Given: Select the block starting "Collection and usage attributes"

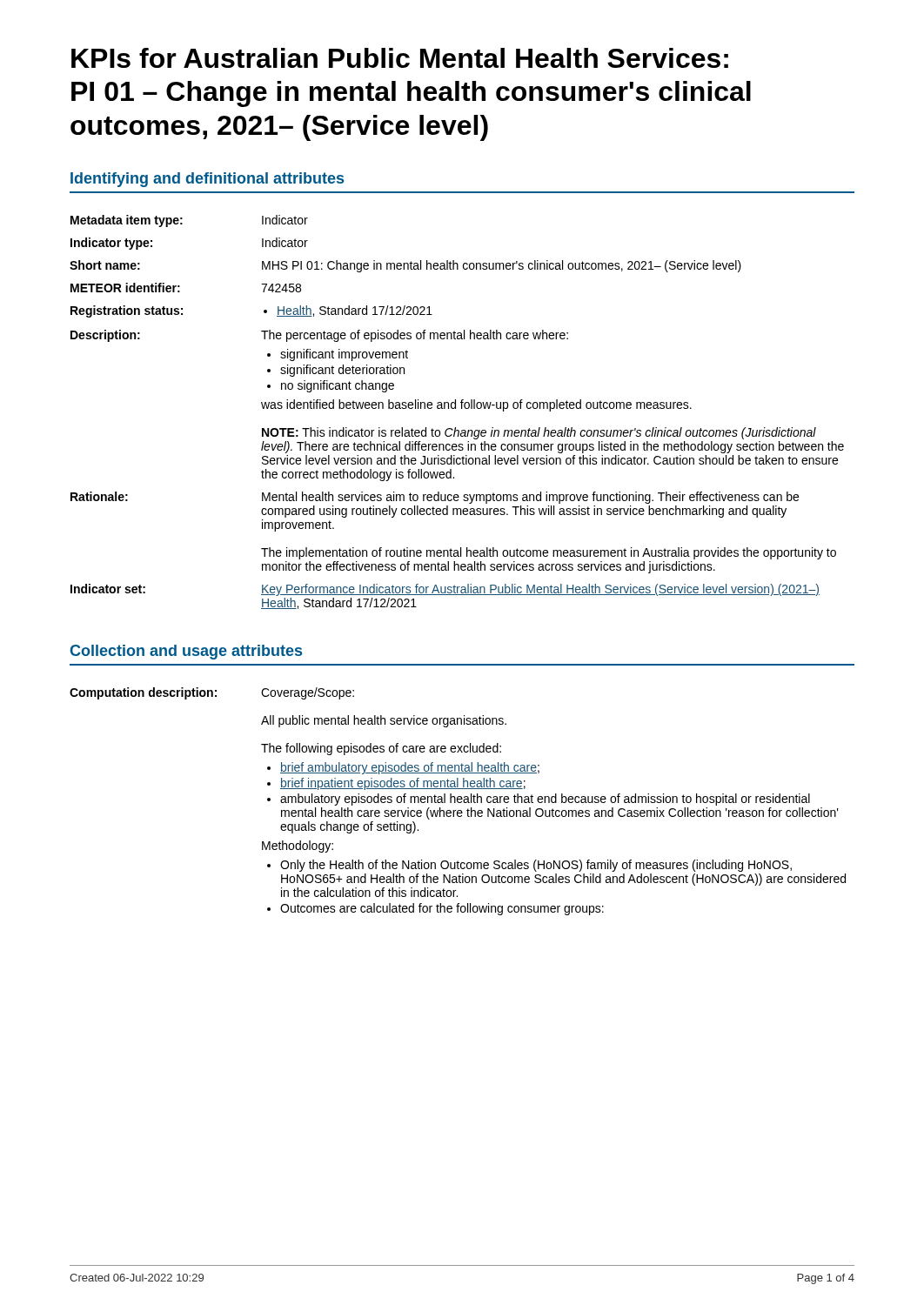Looking at the screenshot, I should tap(462, 654).
